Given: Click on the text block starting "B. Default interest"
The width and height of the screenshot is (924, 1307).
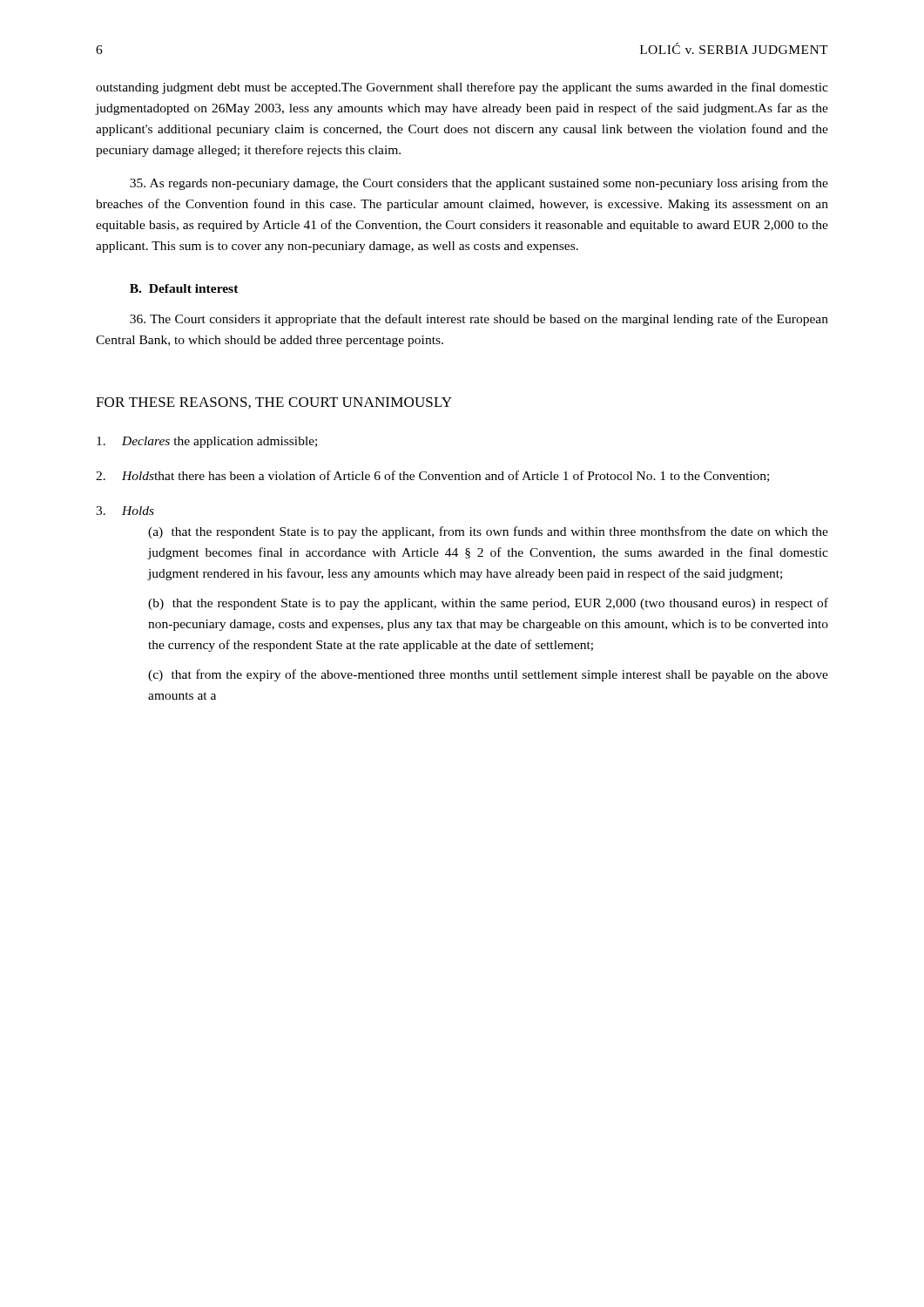Looking at the screenshot, I should tap(184, 288).
